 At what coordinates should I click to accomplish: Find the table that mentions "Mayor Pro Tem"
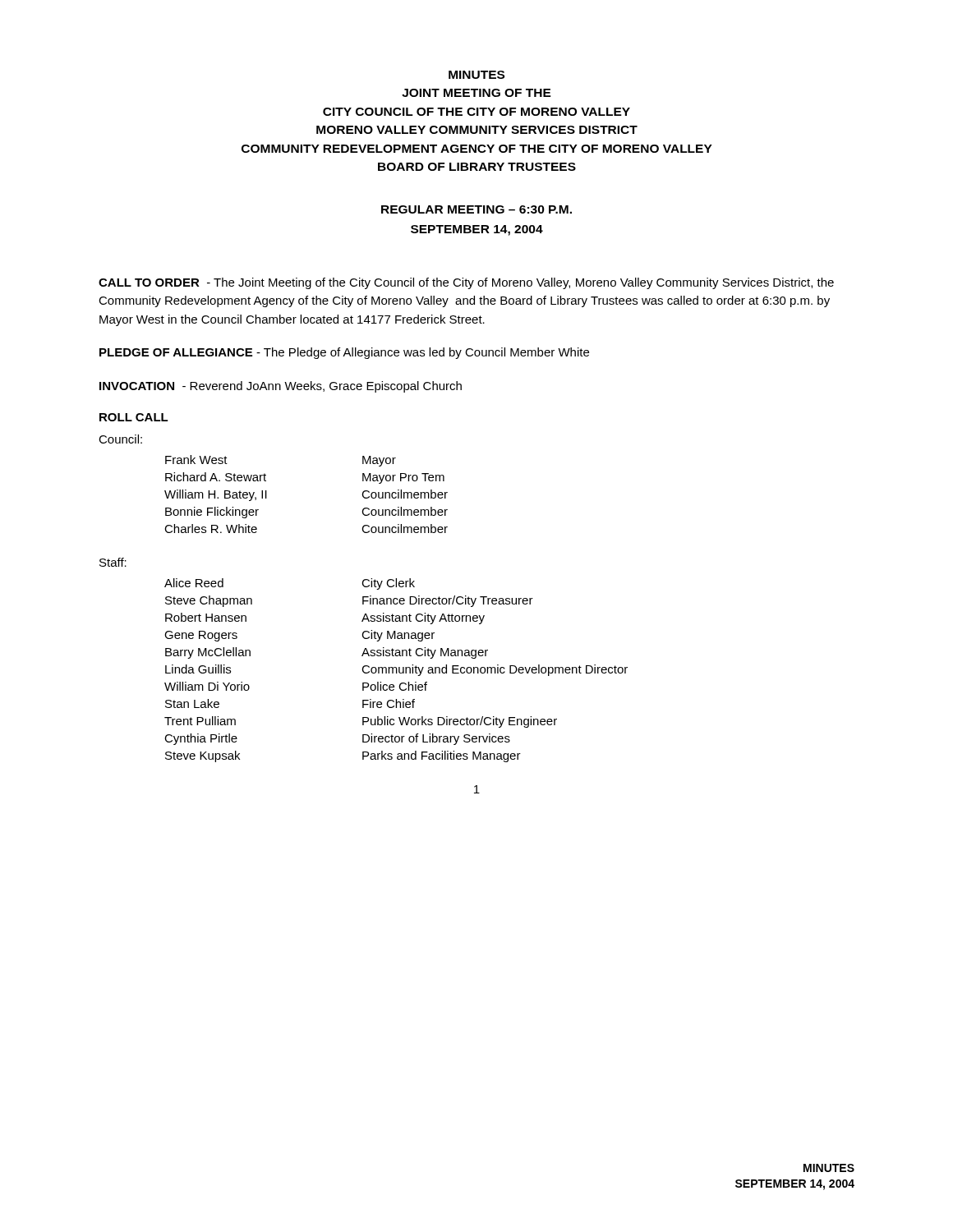(x=476, y=494)
